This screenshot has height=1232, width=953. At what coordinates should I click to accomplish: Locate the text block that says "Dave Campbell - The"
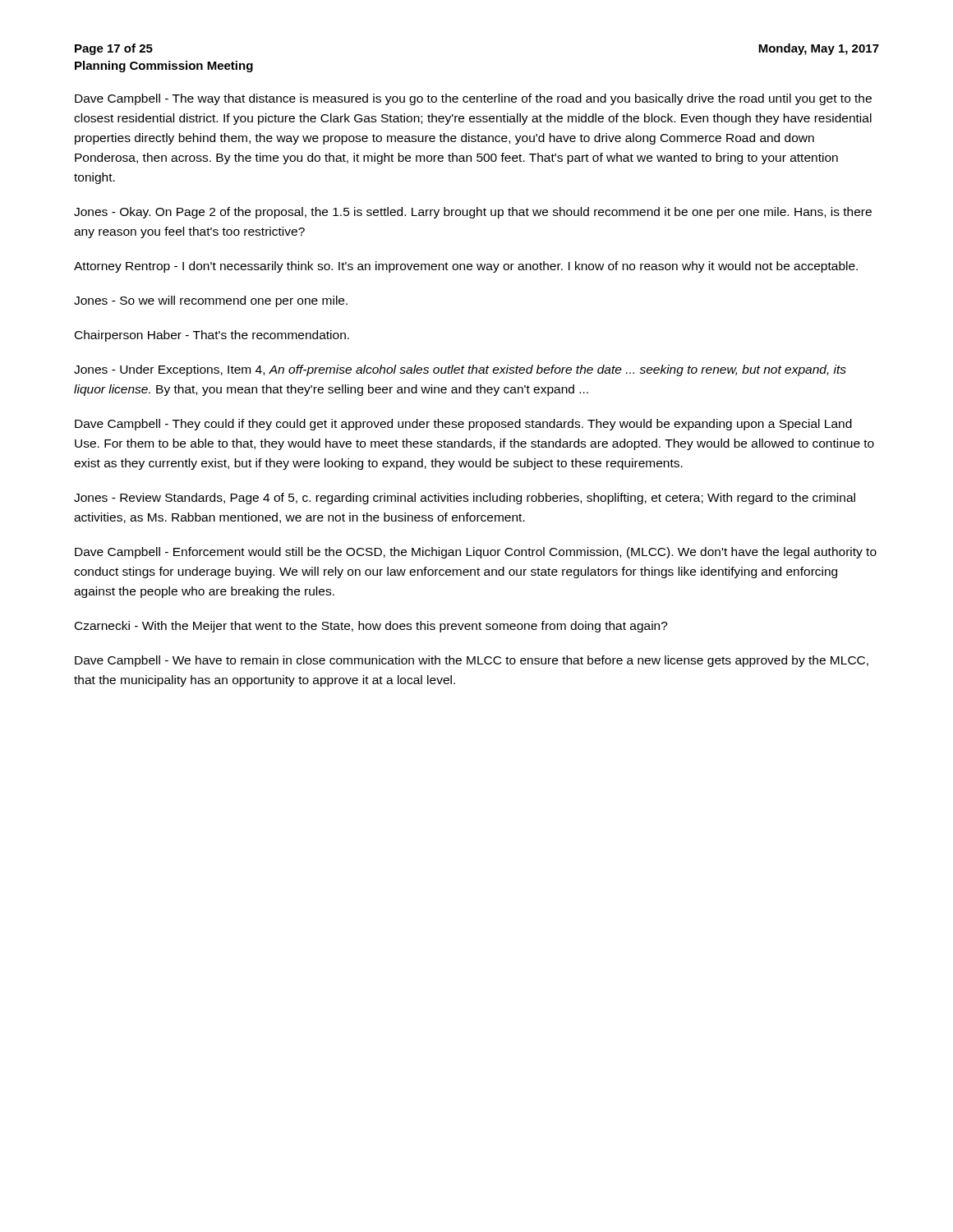point(473,138)
